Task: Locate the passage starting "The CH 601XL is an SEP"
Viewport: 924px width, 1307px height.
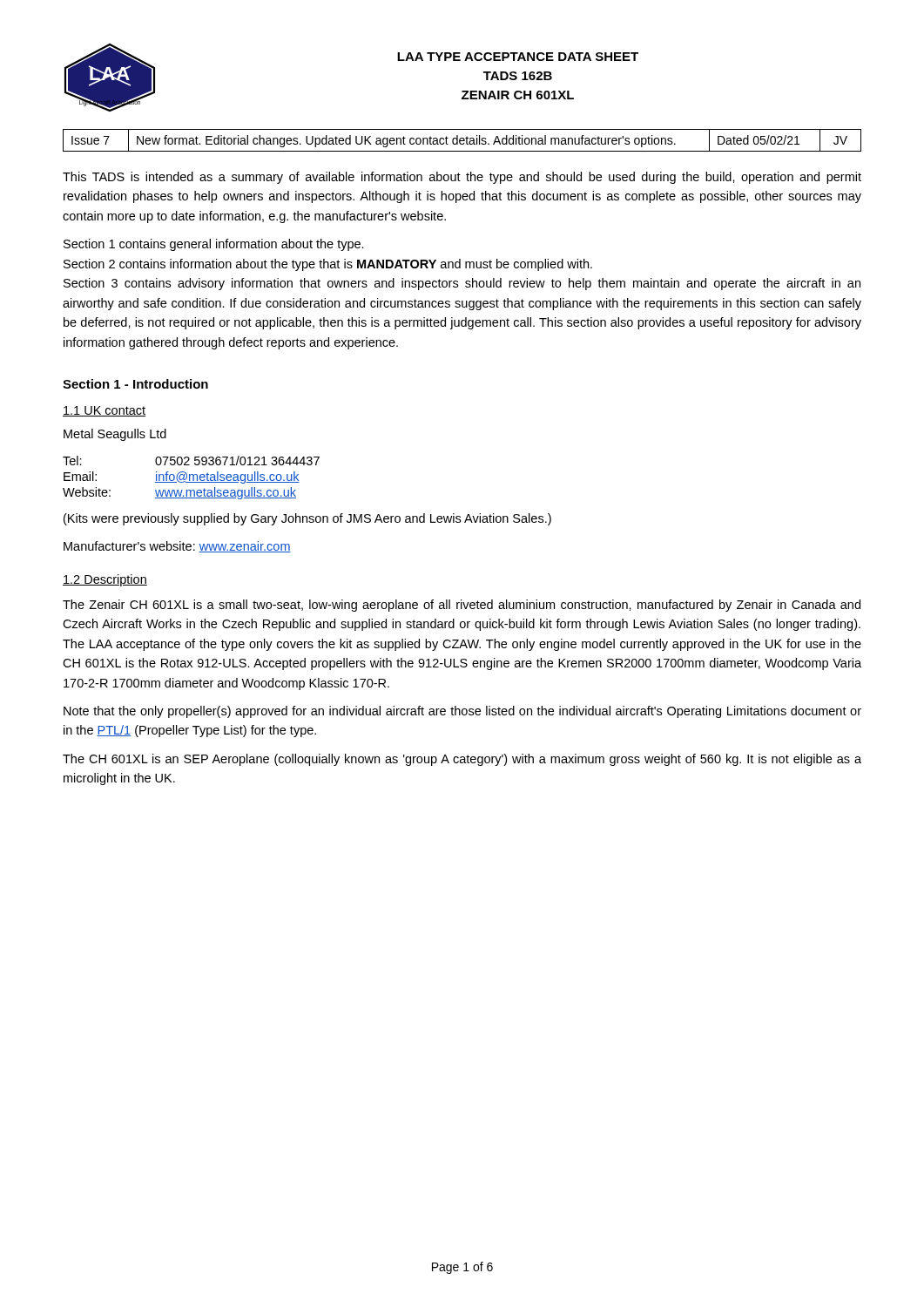Action: click(462, 769)
